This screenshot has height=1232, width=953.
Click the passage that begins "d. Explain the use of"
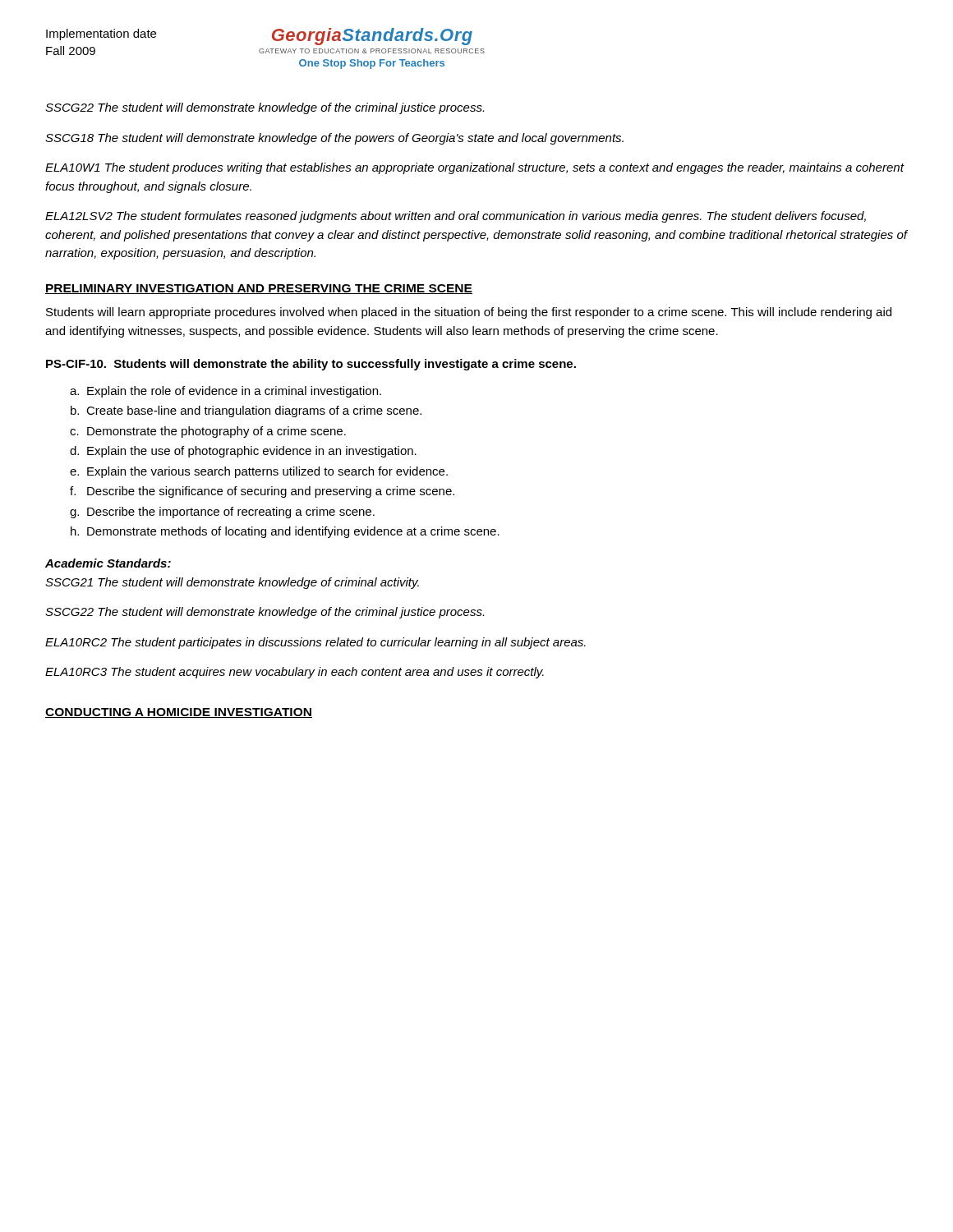243,452
